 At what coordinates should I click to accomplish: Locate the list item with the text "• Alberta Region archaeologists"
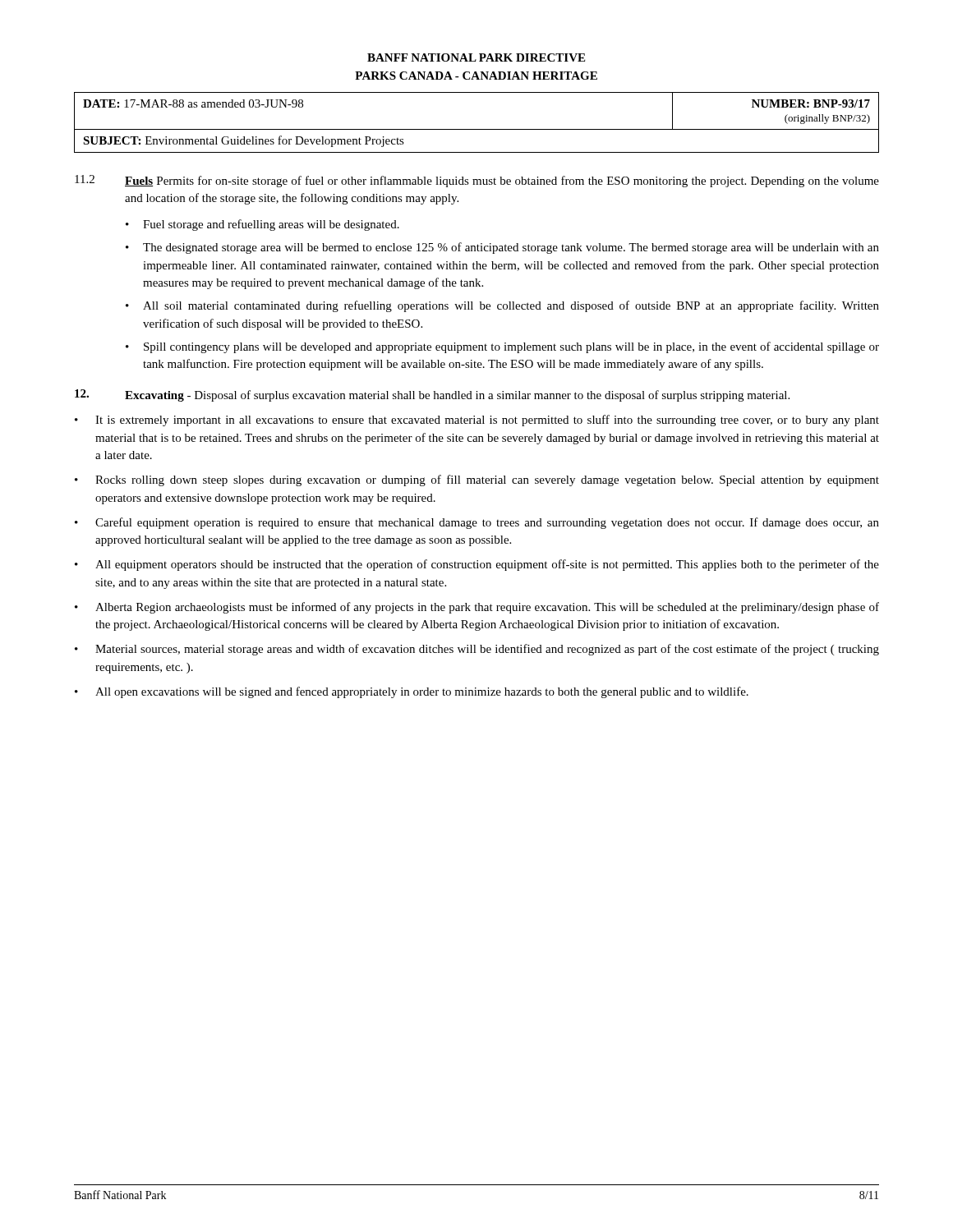point(476,616)
